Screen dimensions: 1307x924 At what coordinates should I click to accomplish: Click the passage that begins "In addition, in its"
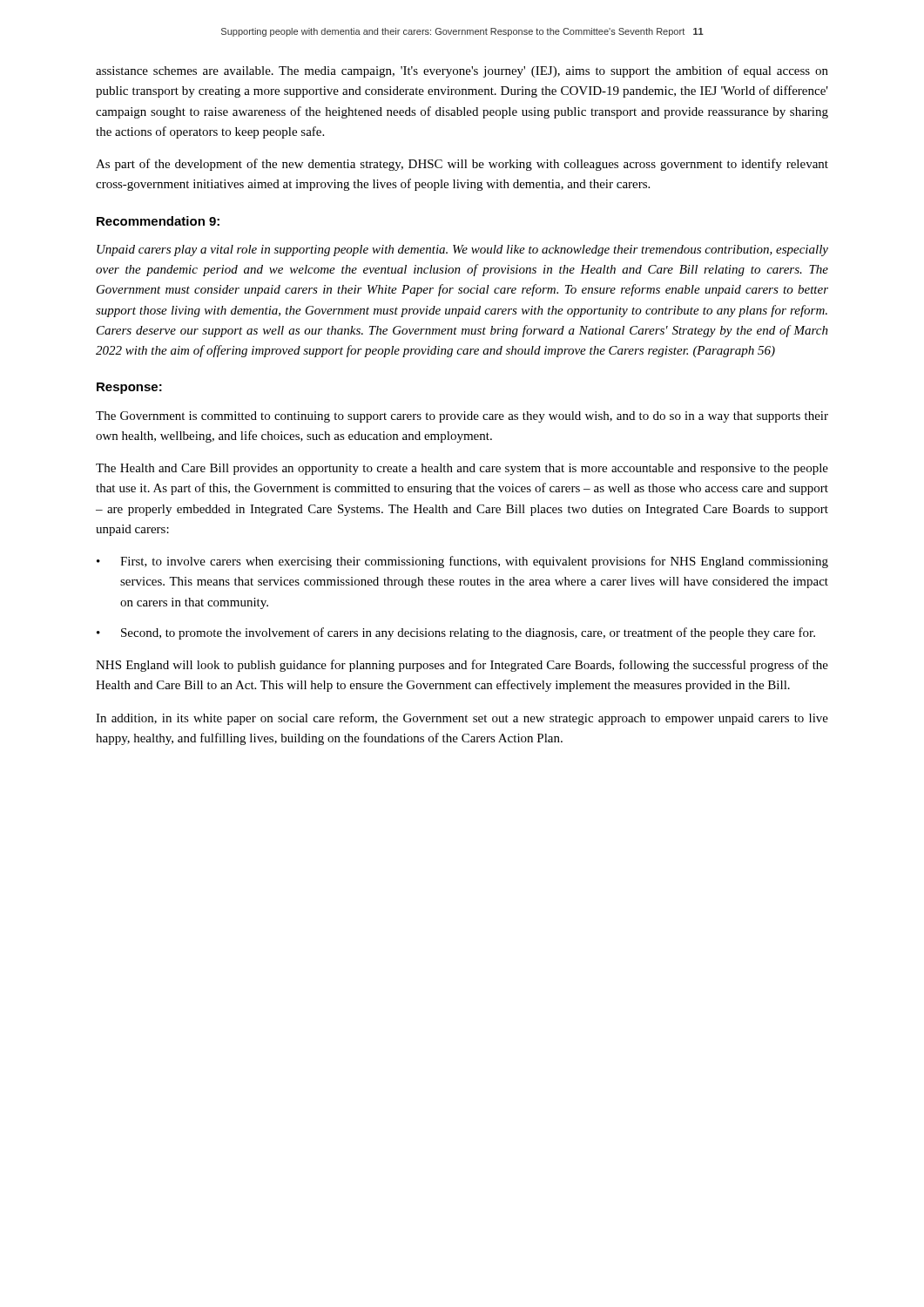click(462, 728)
